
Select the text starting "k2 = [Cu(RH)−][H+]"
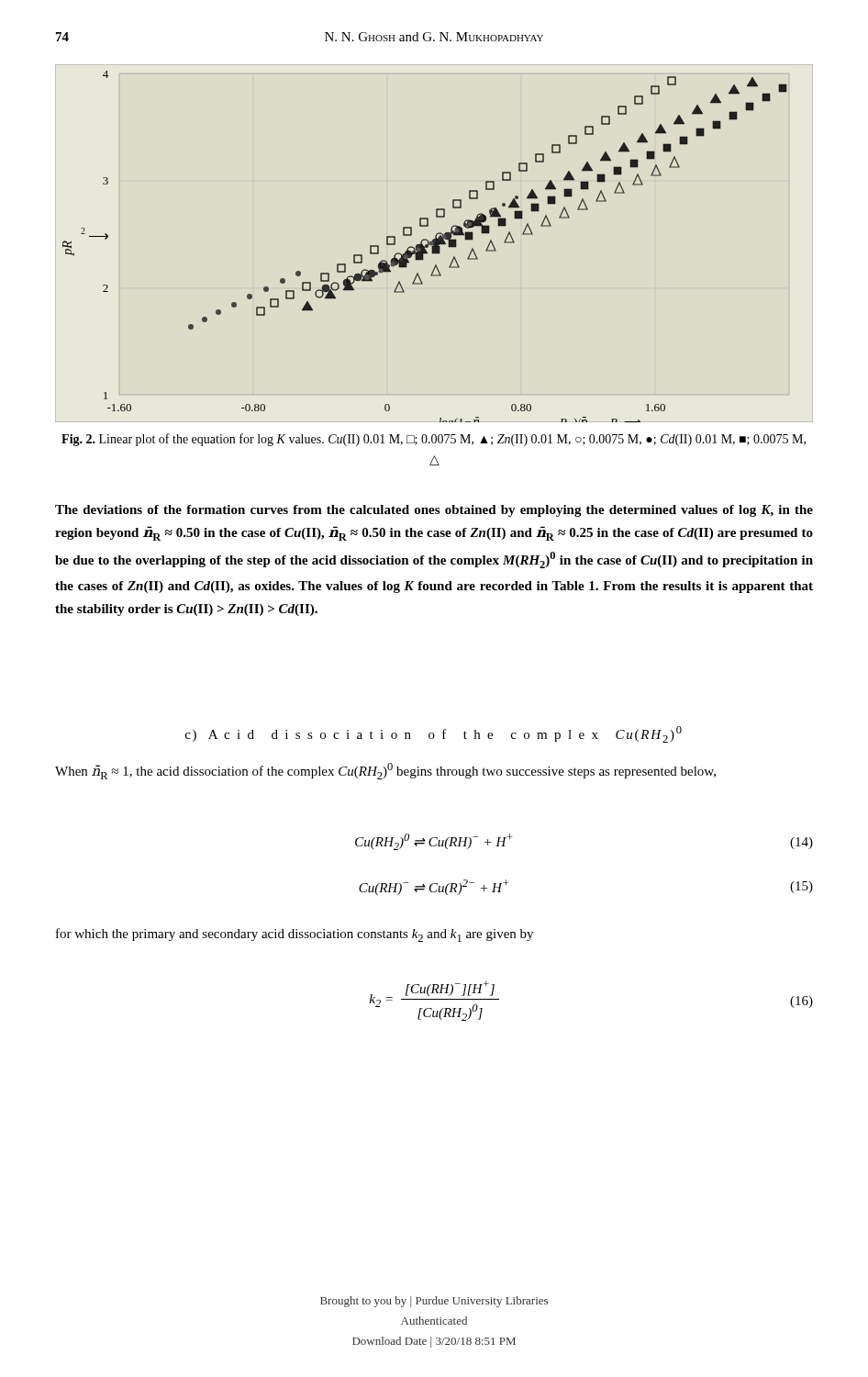tap(434, 1001)
